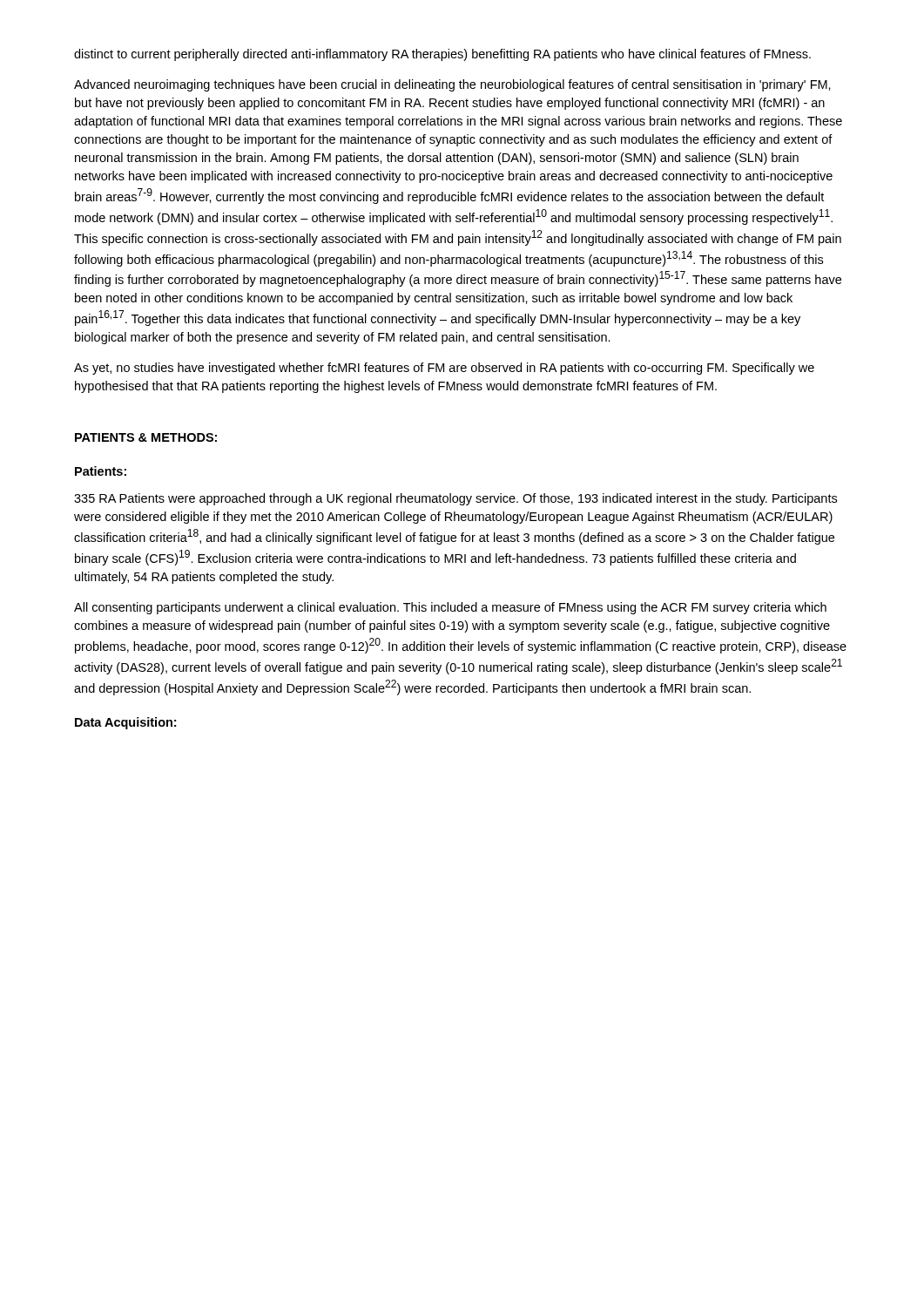924x1307 pixels.
Task: Find the block on this page that starts "Advanced neuroimaging techniques have been"
Action: (x=458, y=211)
